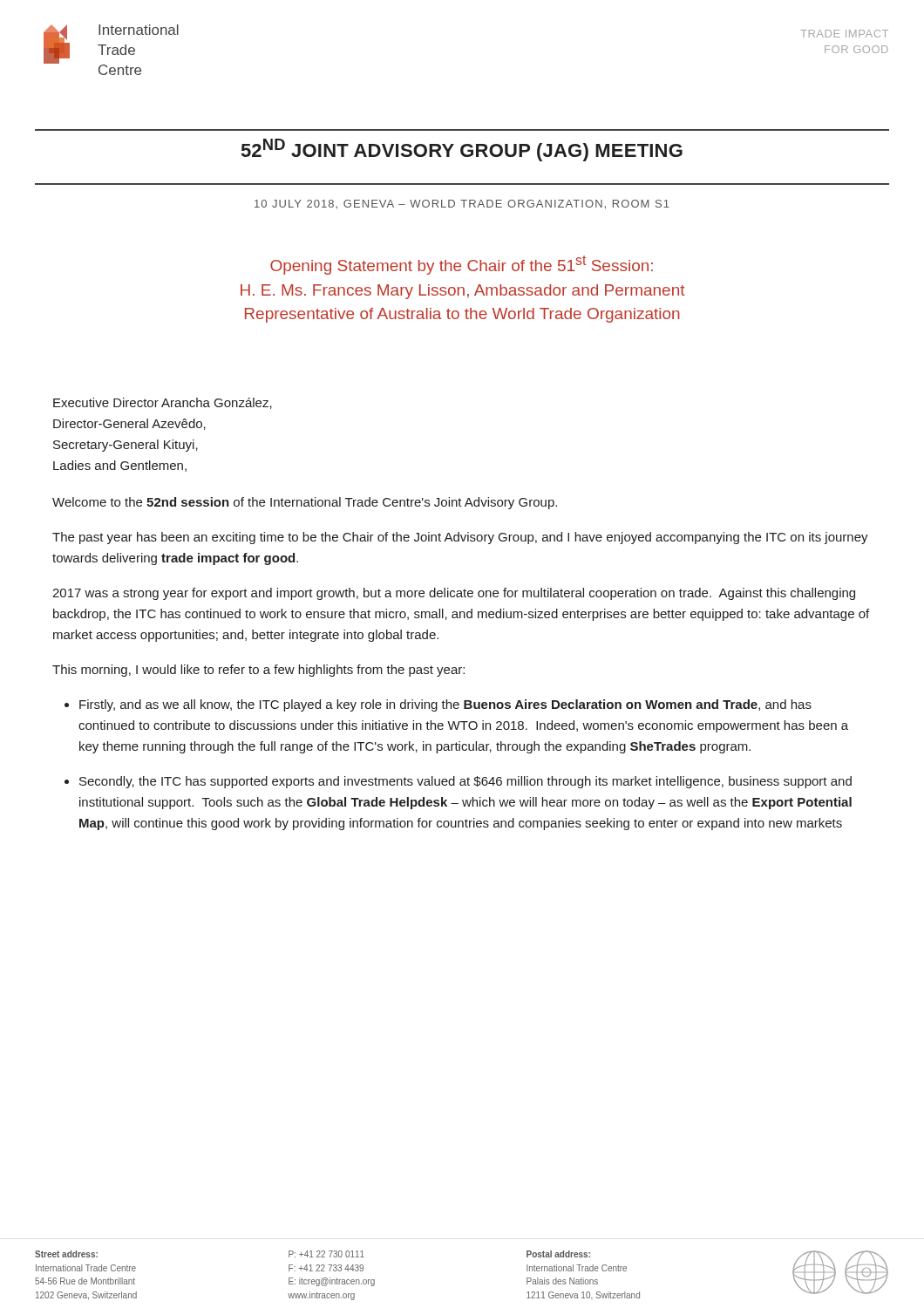This screenshot has height=1308, width=924.
Task: Click on the passage starting "2017 was a strong"
Action: (461, 613)
